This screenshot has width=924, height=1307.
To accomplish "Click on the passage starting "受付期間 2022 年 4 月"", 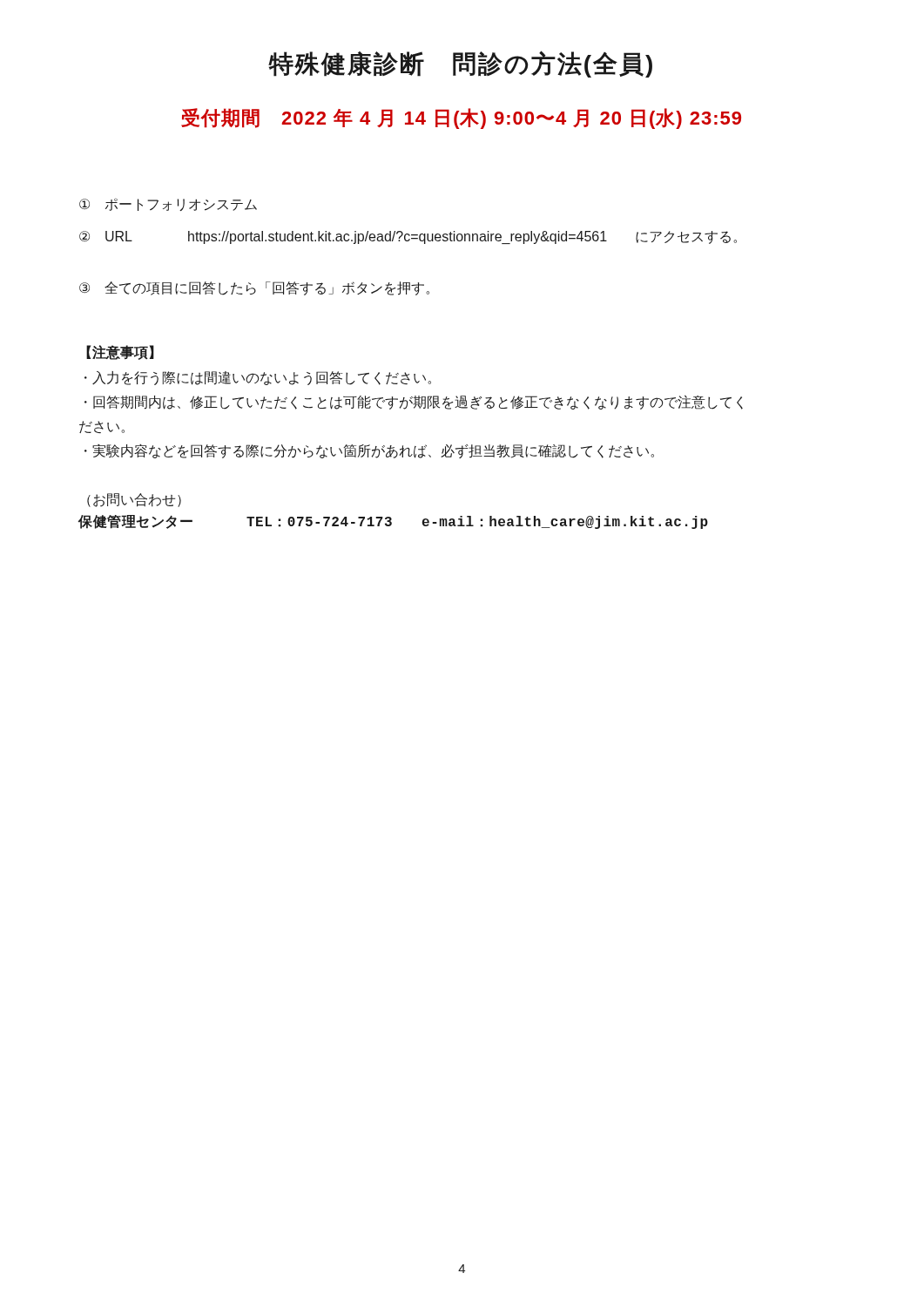I will [x=462, y=118].
